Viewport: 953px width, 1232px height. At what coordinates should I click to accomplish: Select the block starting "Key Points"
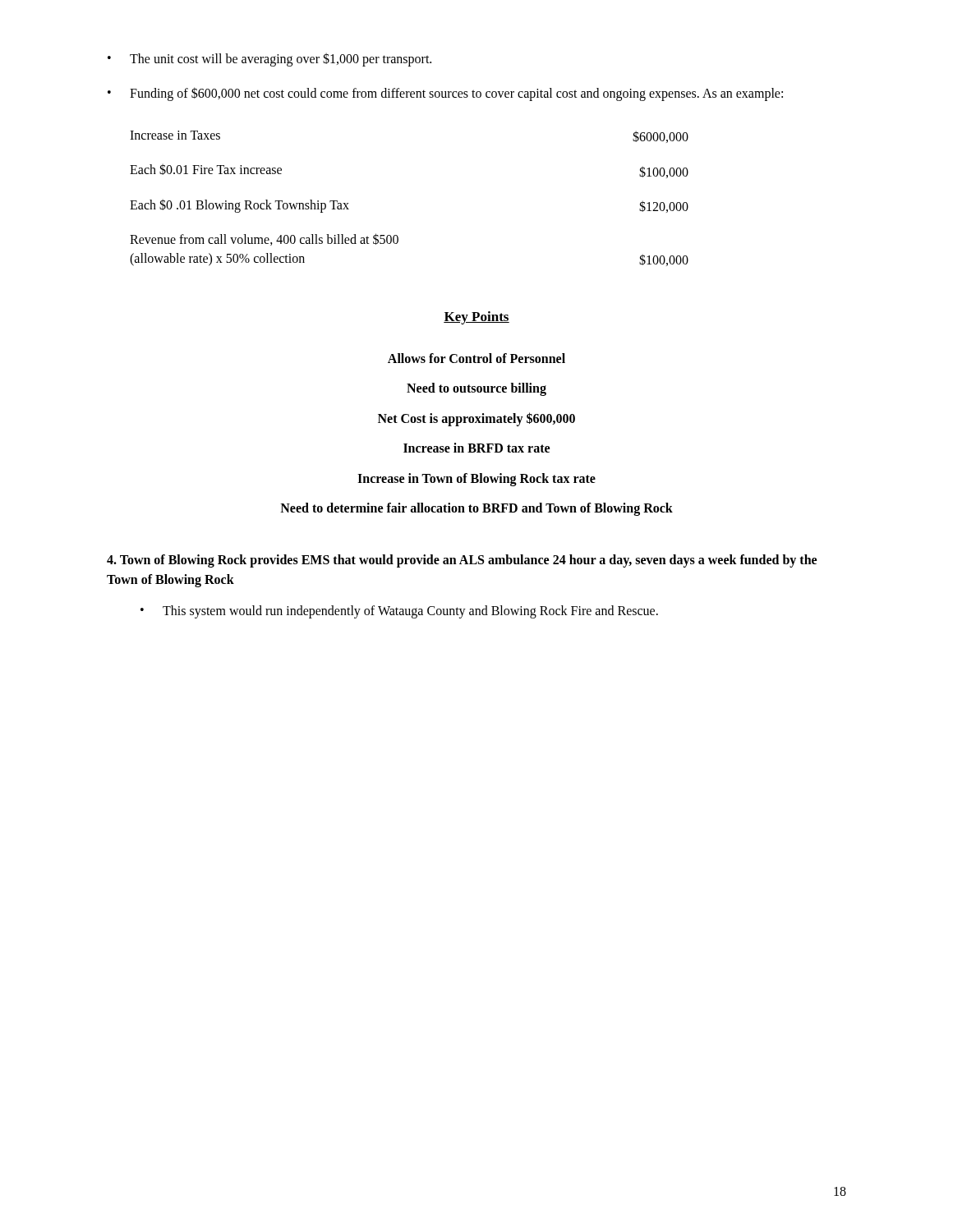tap(476, 317)
